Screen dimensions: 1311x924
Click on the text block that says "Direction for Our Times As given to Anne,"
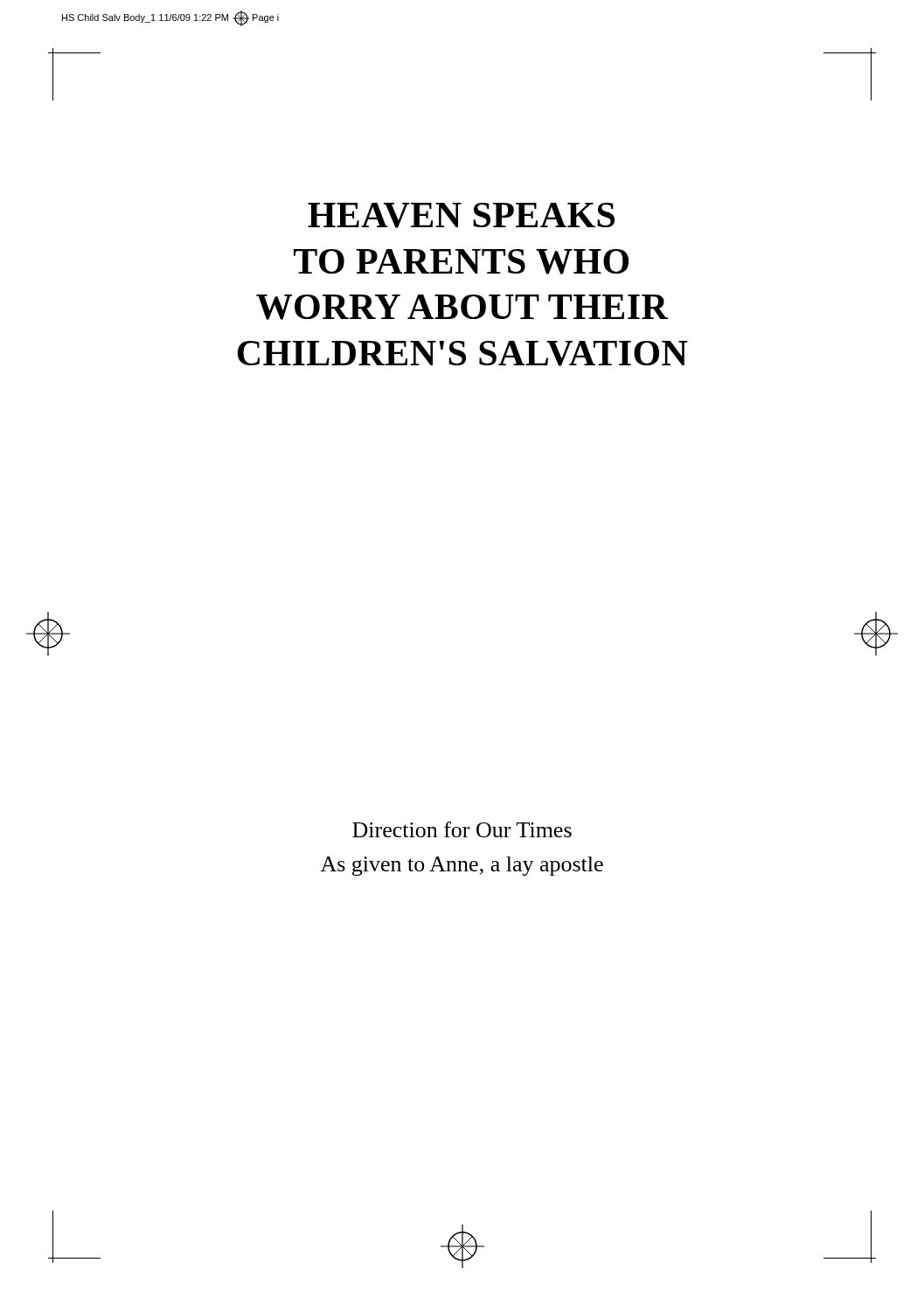[462, 847]
